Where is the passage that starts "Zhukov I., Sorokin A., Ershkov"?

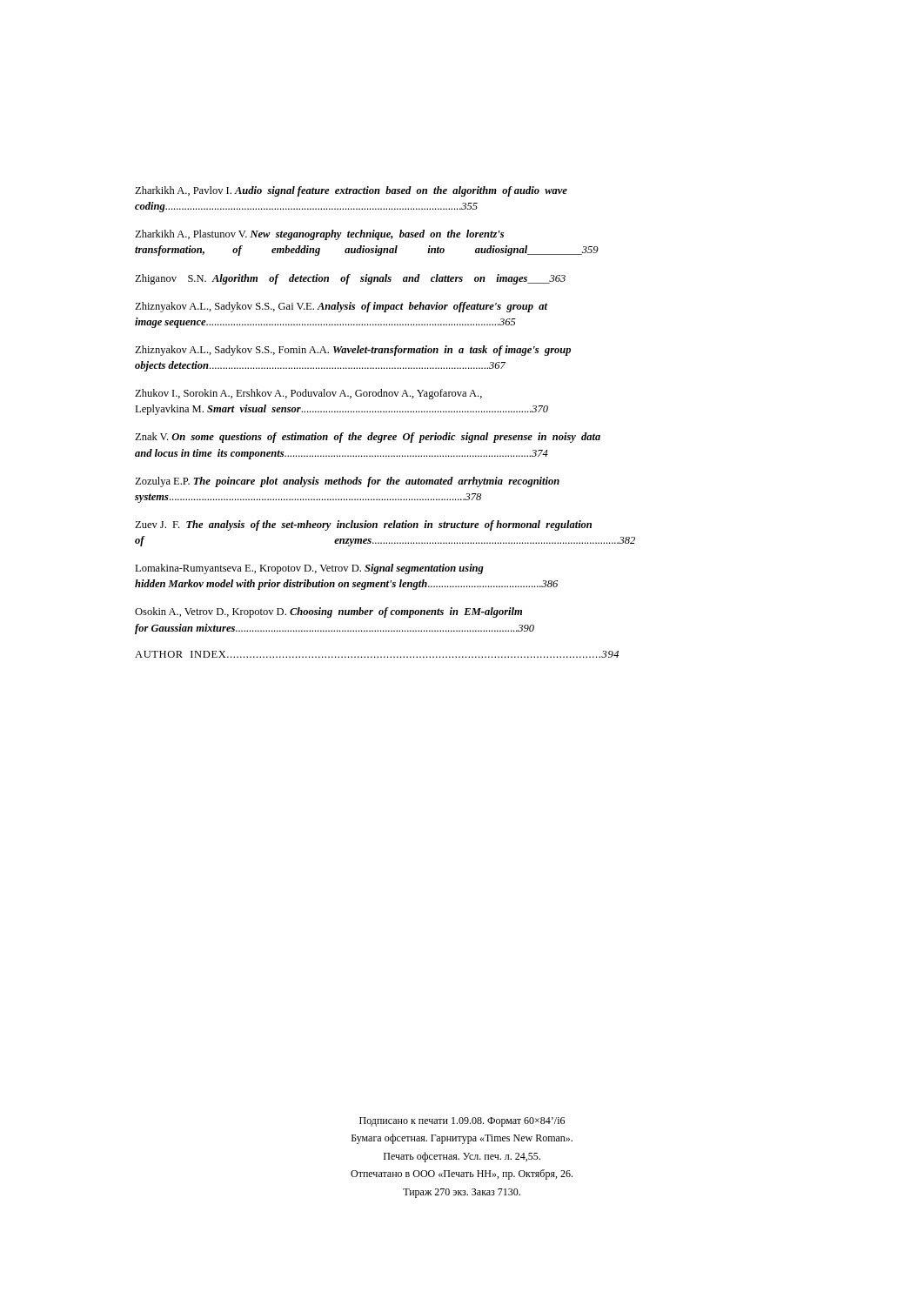tap(342, 401)
